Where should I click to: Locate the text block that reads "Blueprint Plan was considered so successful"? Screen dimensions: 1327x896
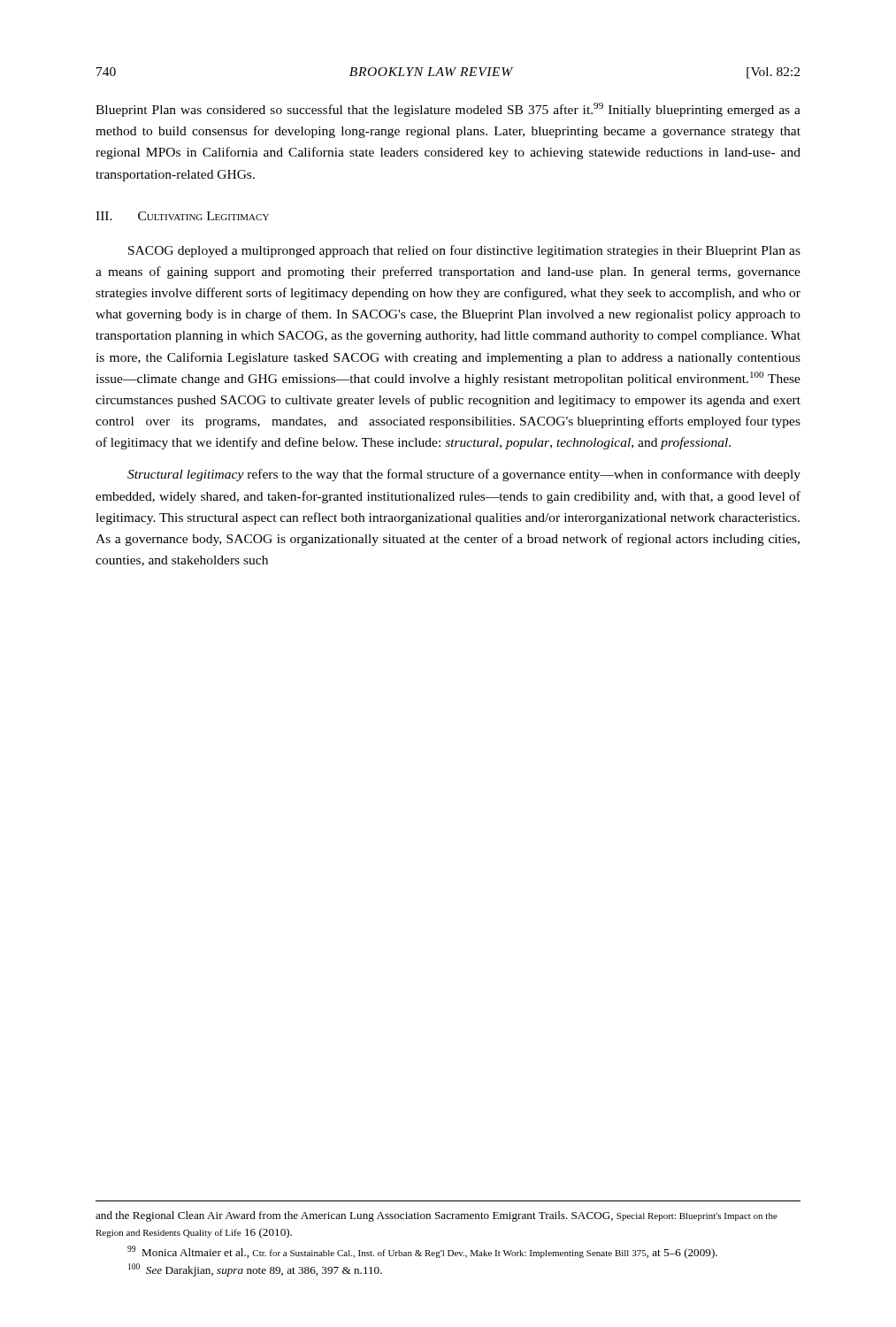(448, 140)
